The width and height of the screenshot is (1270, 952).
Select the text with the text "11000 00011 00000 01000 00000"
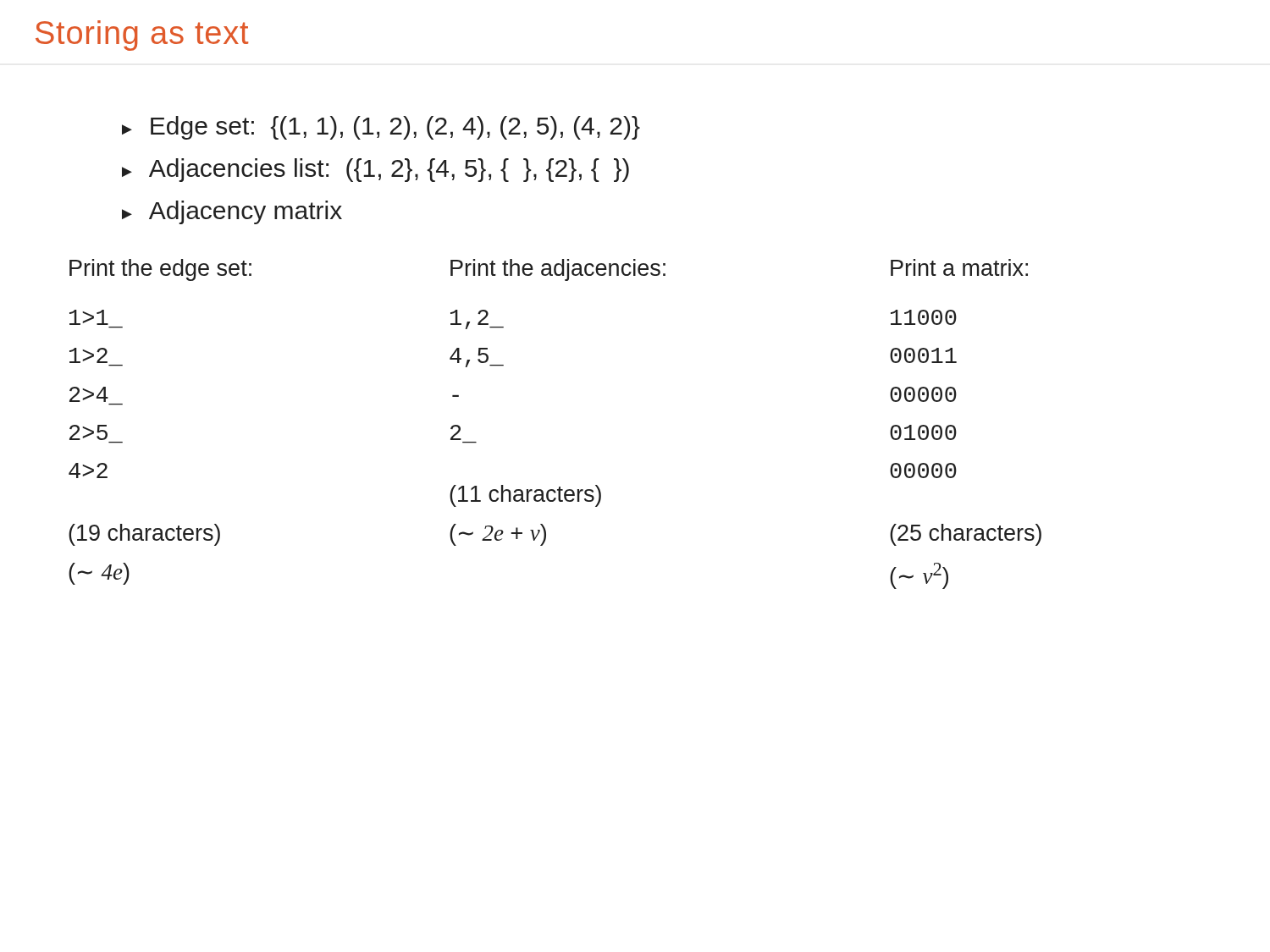(923, 396)
